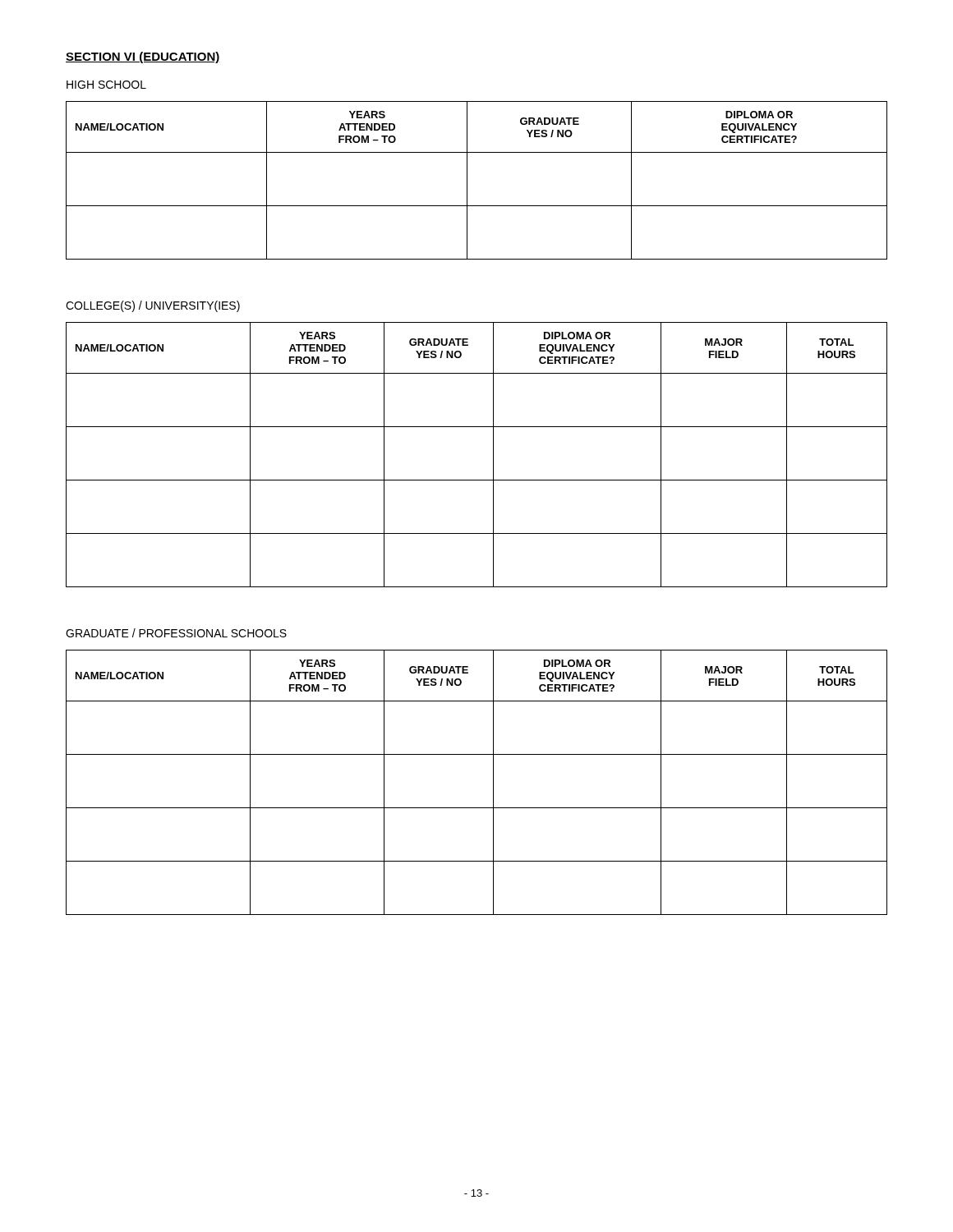Screen dimensions: 1232x953
Task: Find the section header that reads "SECTION VI (EDUCATION)"
Action: coord(143,56)
